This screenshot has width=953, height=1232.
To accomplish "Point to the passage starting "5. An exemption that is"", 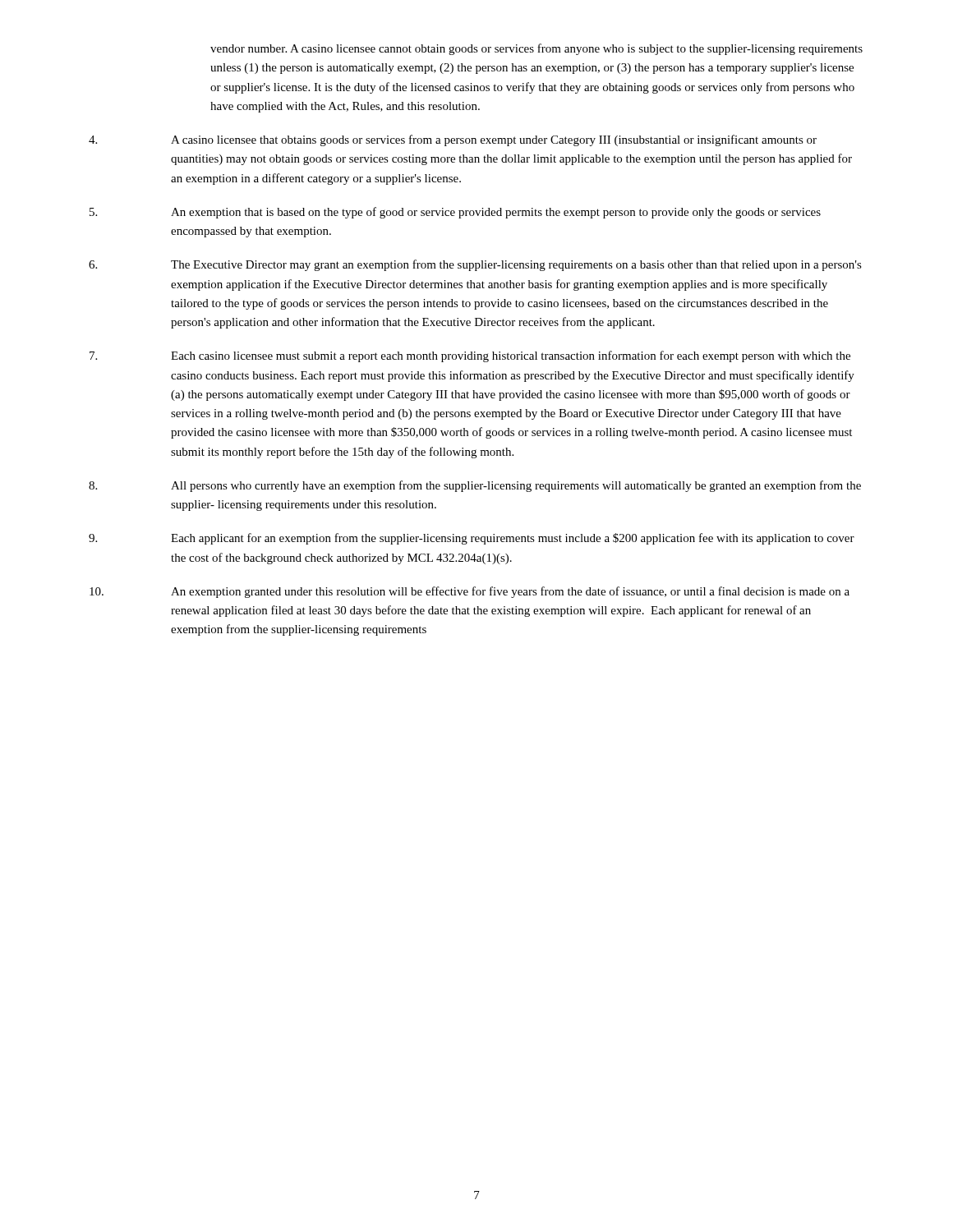I will click(476, 222).
